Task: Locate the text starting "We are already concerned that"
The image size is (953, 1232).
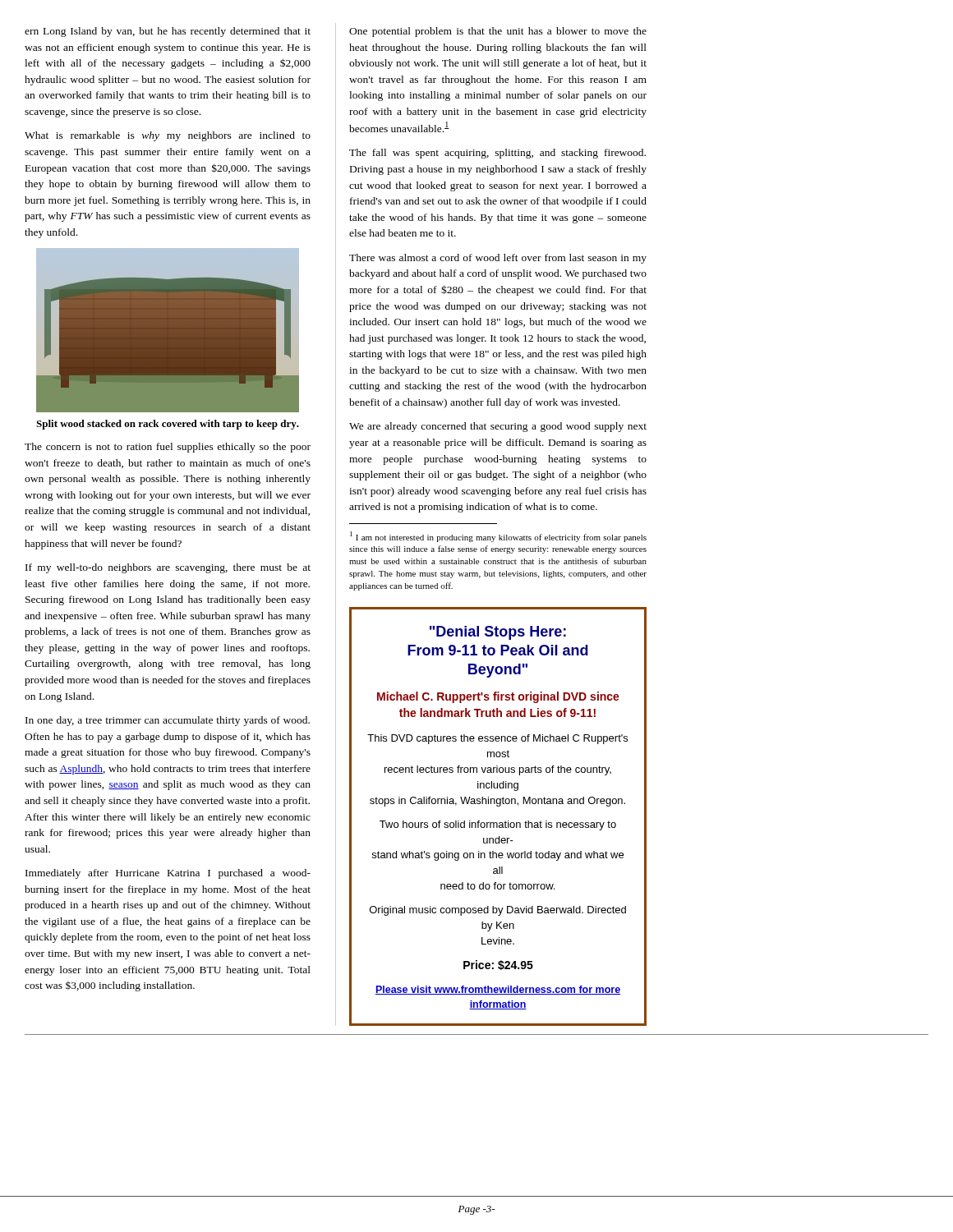Action: point(498,467)
